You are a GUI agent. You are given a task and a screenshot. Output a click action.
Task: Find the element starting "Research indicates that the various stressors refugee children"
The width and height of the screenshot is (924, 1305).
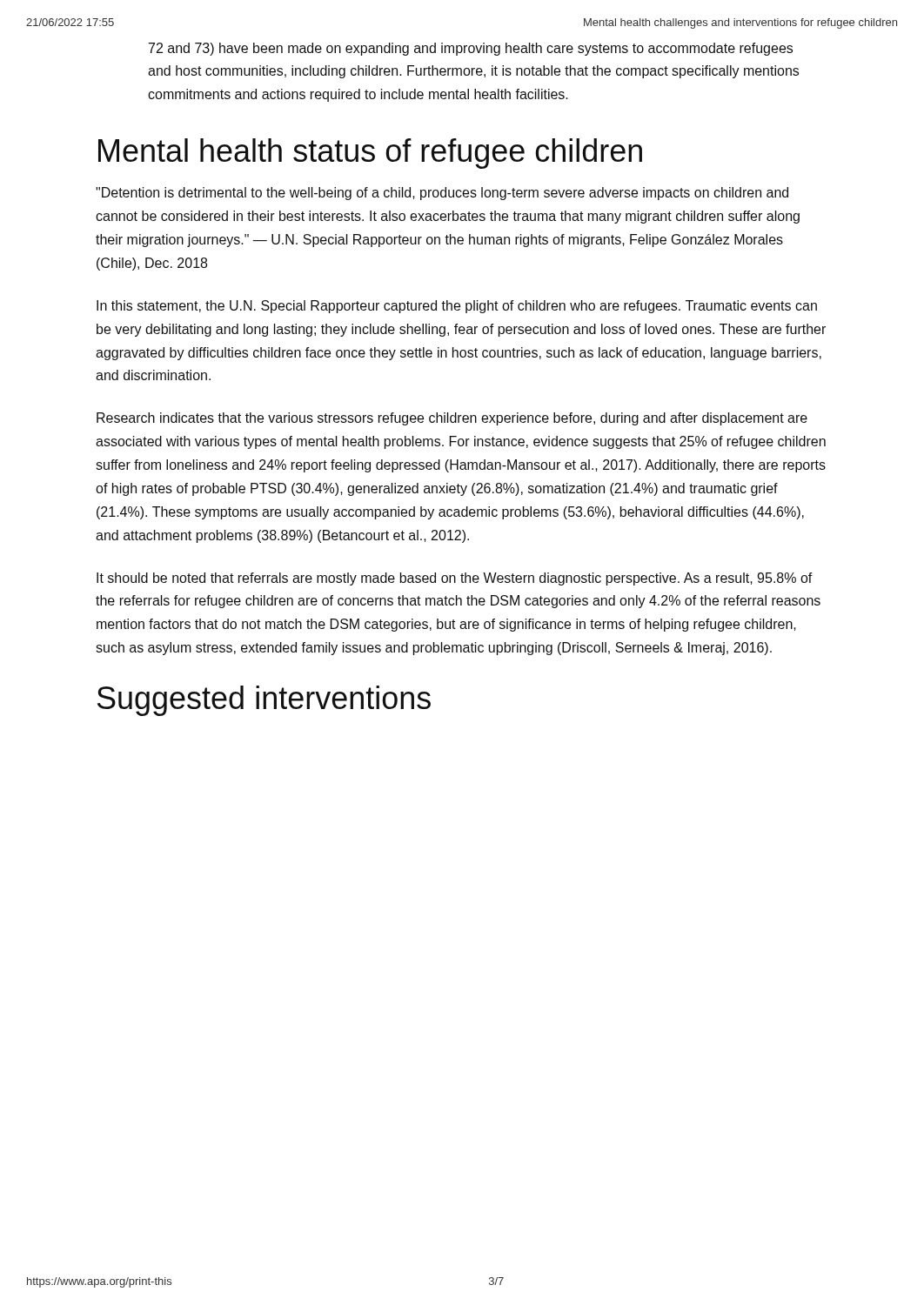tap(461, 477)
